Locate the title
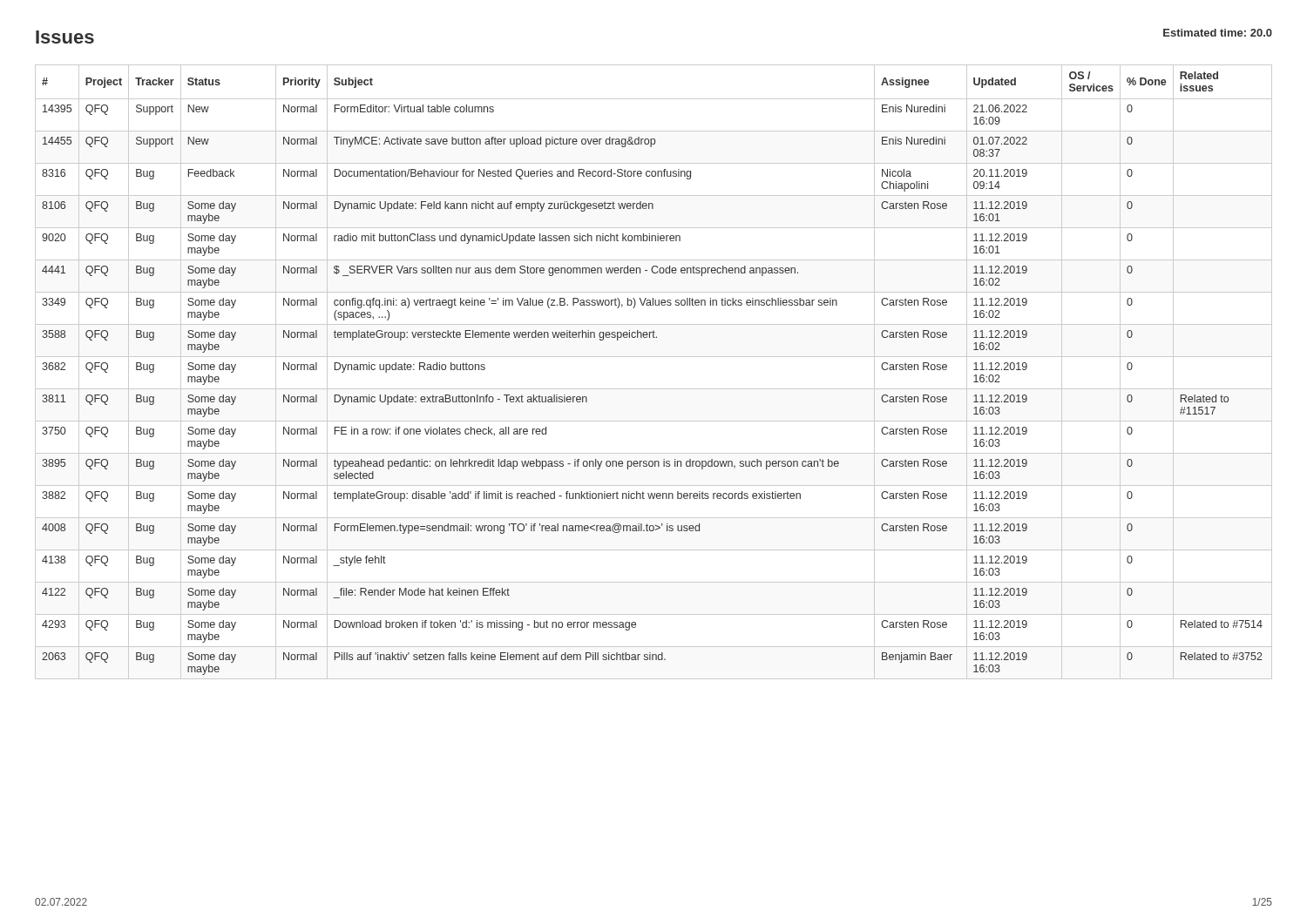 coord(65,37)
